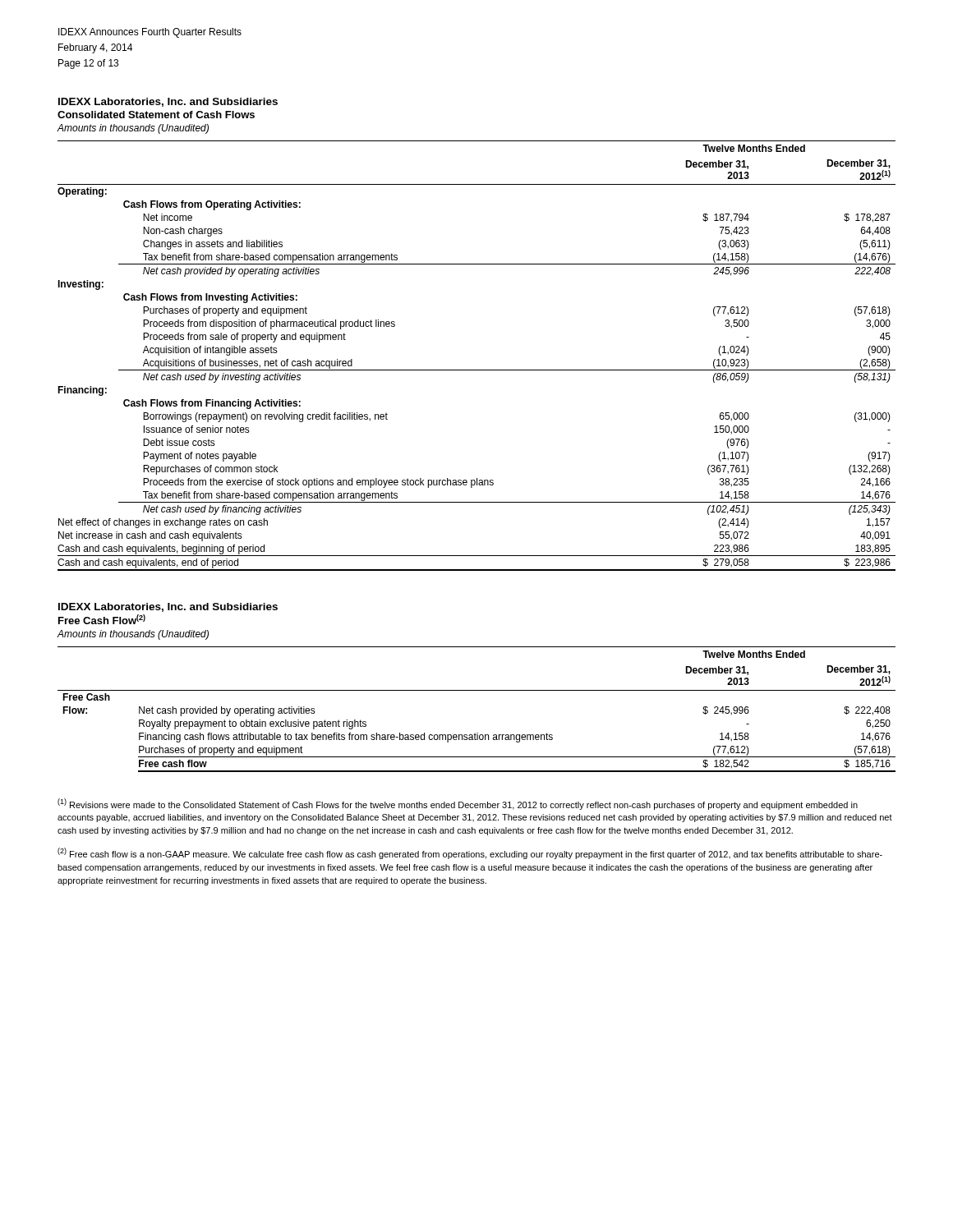Find the text block starting "(1) Revisions were made to the"
The height and width of the screenshot is (1232, 953).
pos(475,817)
